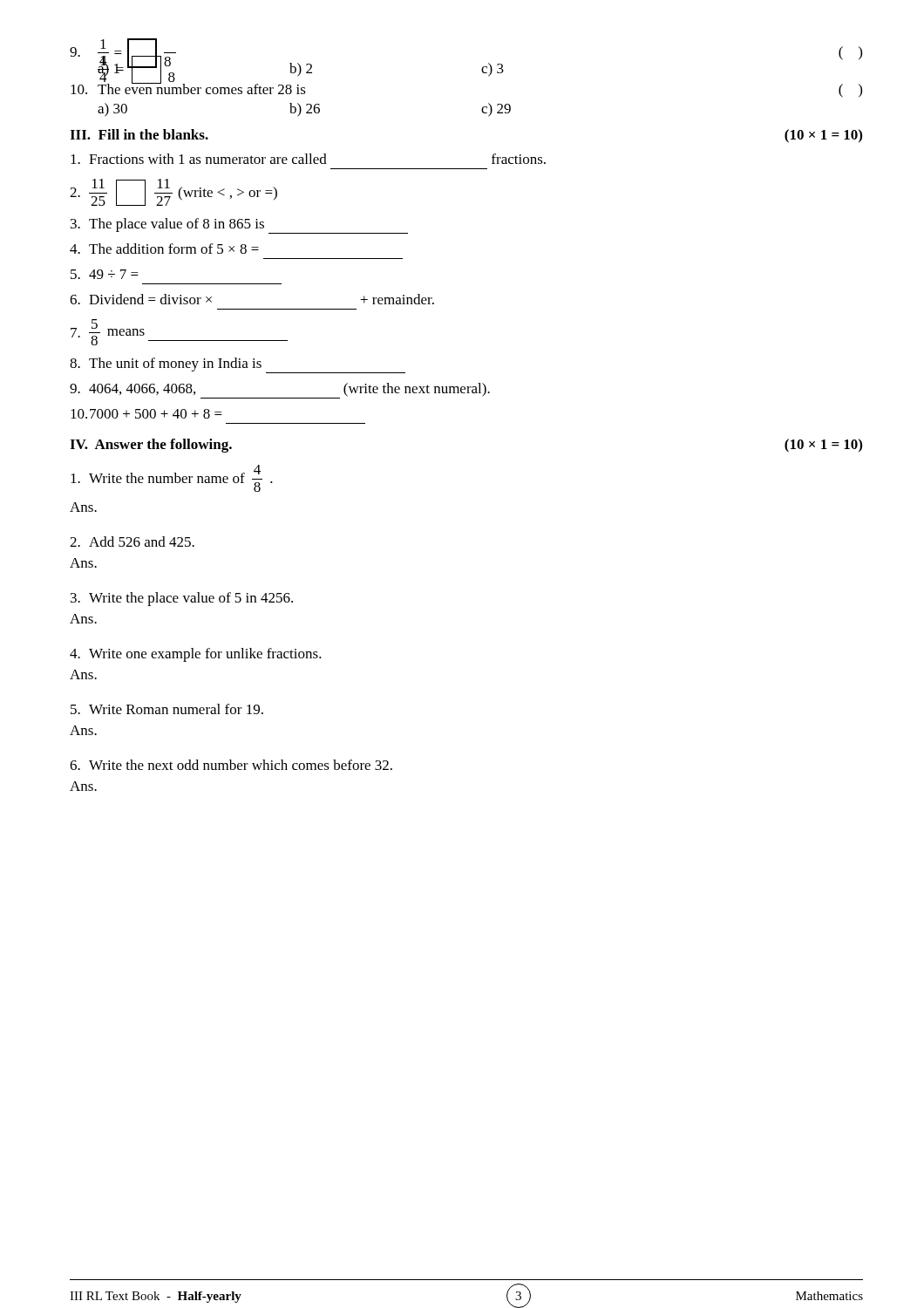
Task: Locate the section header that opens with "III. Fill in the blanks. (10"
Action: coord(129,136)
